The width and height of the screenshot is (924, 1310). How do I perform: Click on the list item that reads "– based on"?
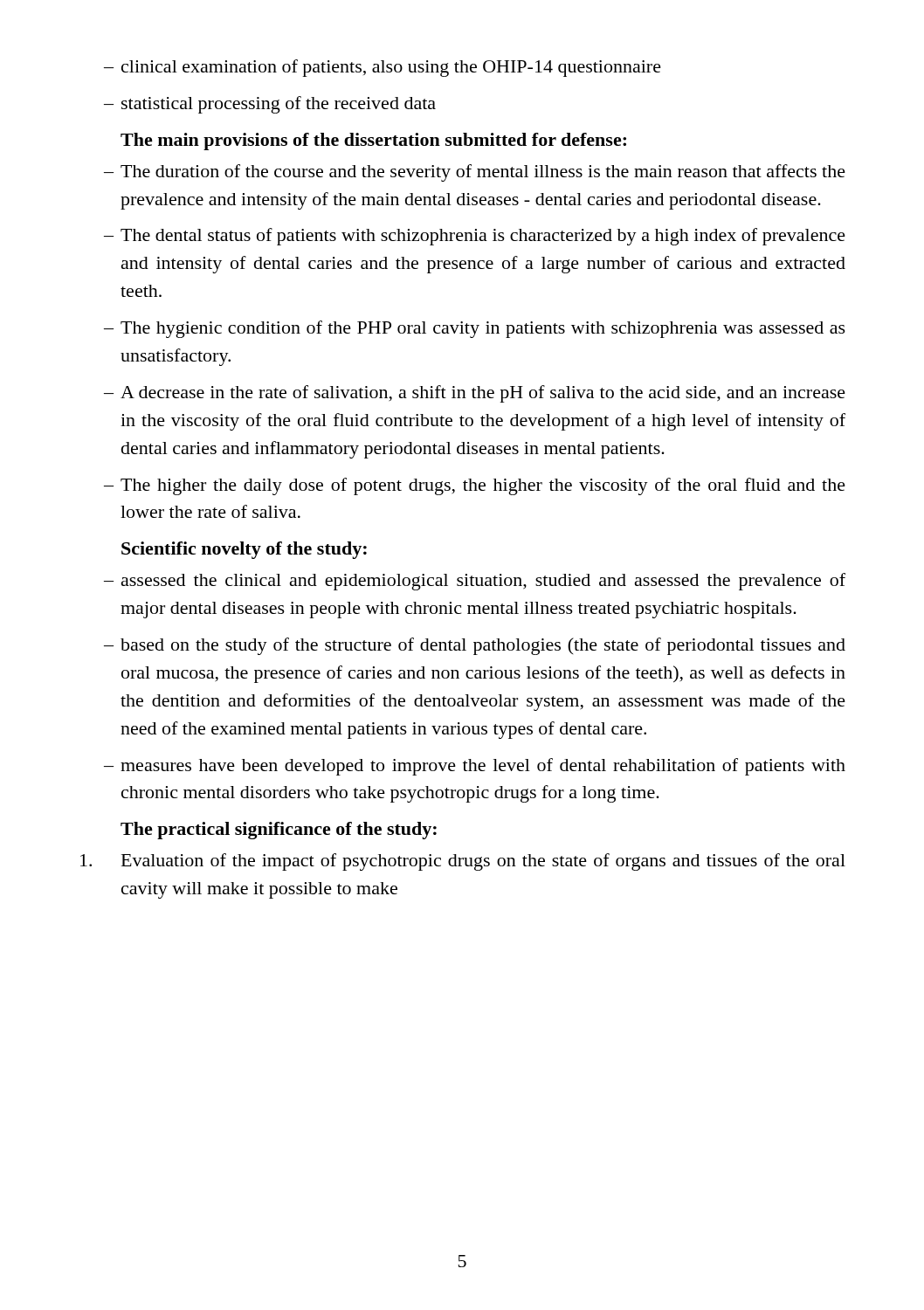pos(462,686)
